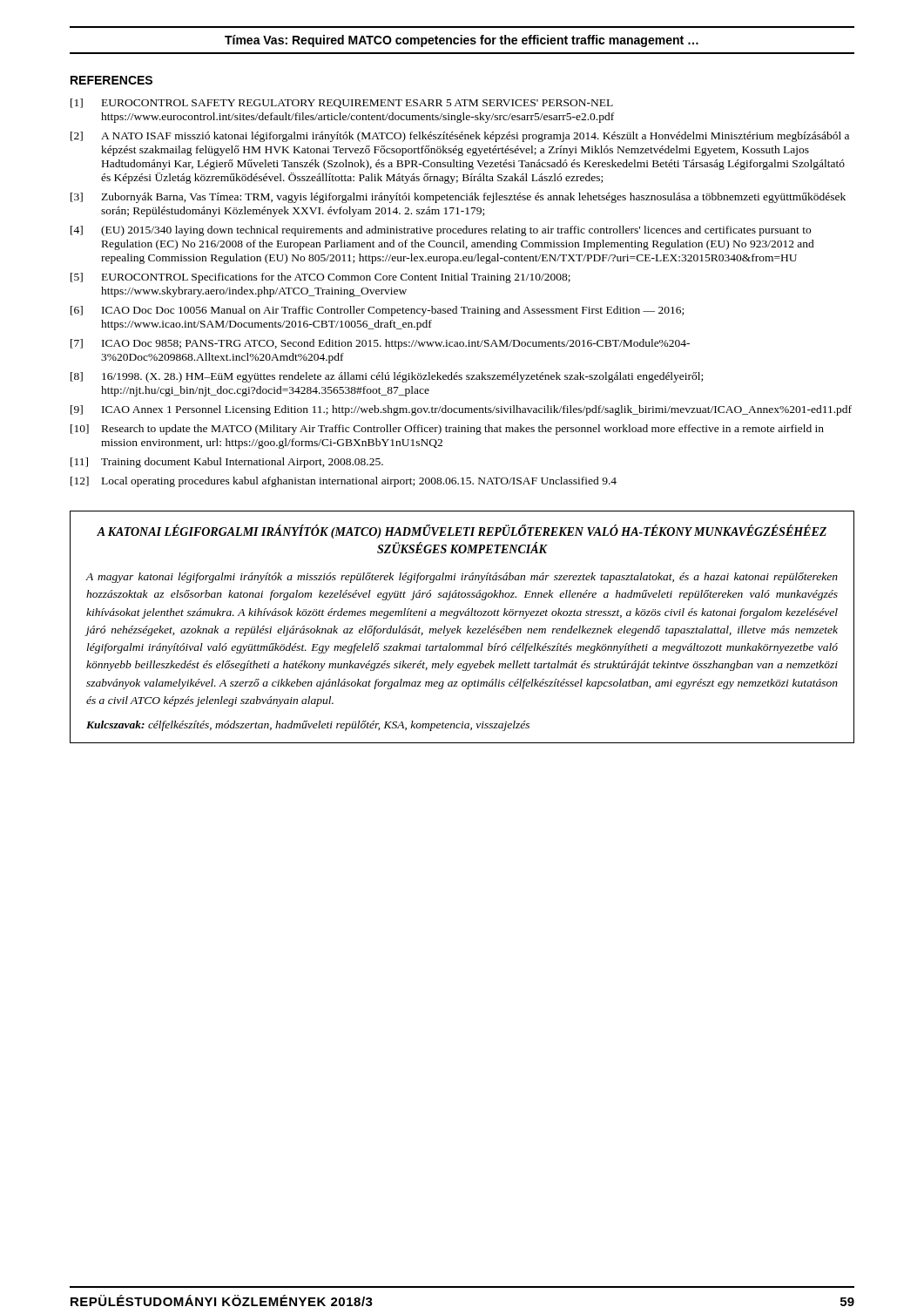Click on the list item that reads "[10] Research to update the MATCO"
Viewport: 924px width, 1307px height.
462,436
